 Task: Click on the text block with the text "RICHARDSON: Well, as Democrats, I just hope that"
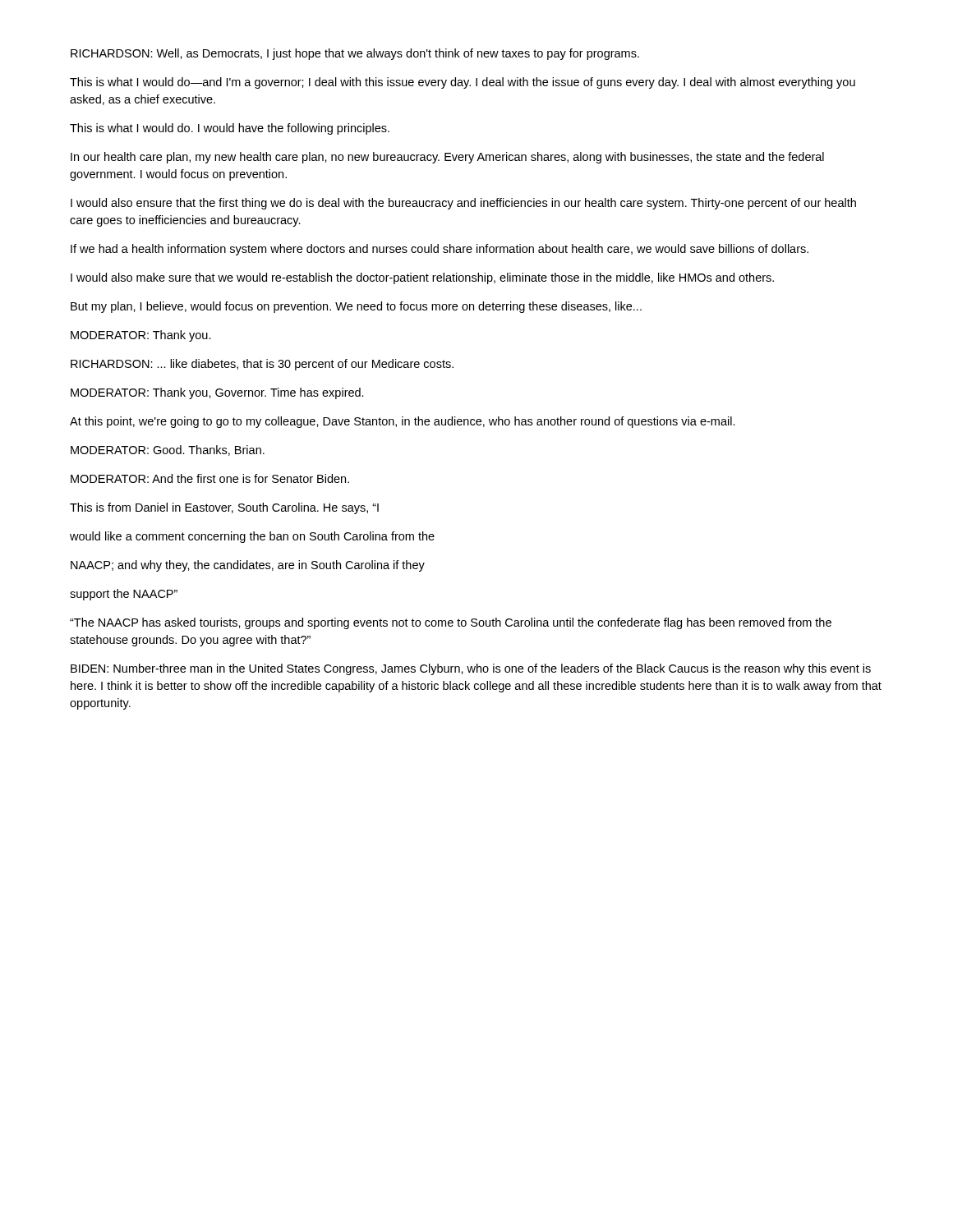(355, 53)
